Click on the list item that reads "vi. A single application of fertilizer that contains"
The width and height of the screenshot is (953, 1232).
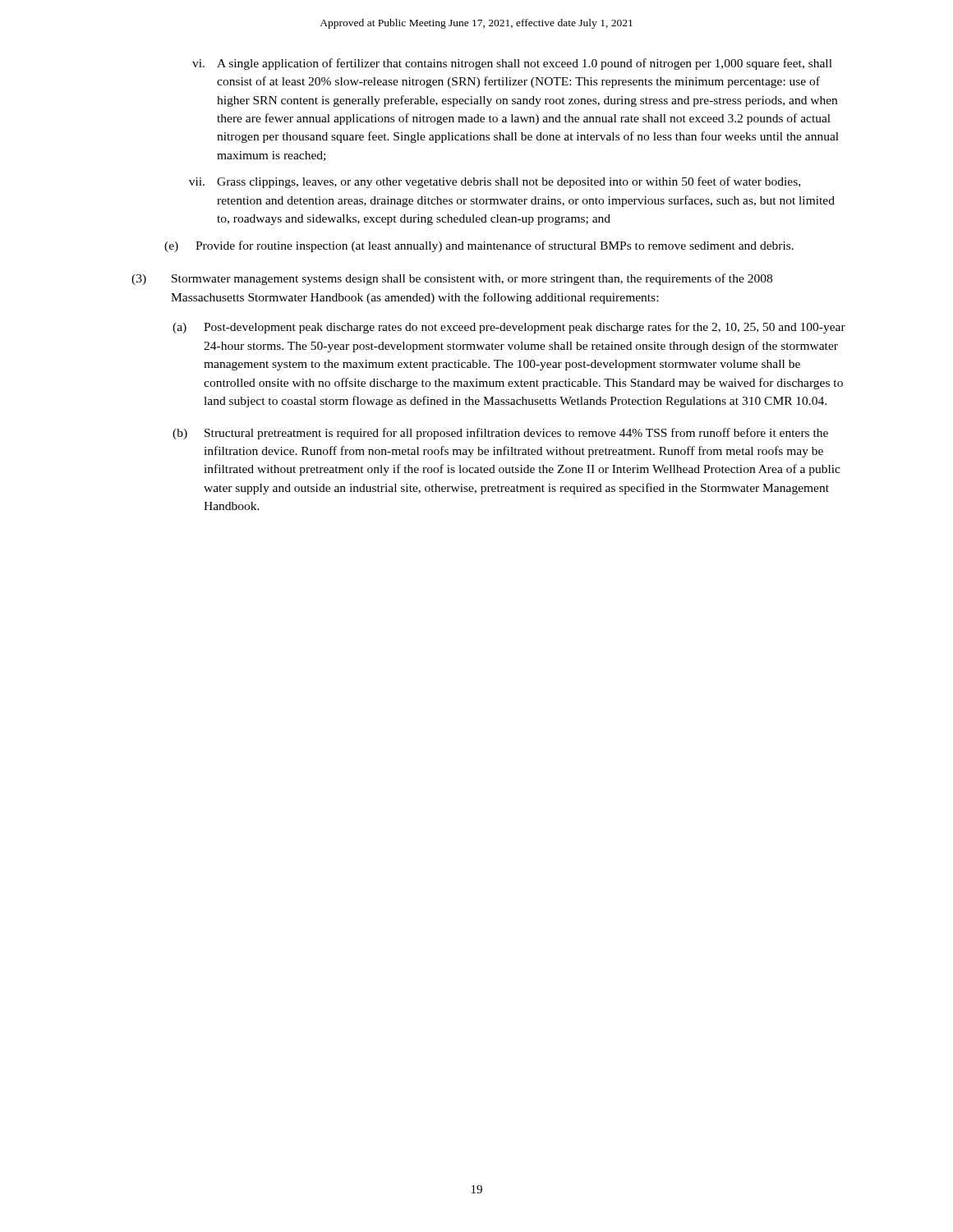point(489,109)
